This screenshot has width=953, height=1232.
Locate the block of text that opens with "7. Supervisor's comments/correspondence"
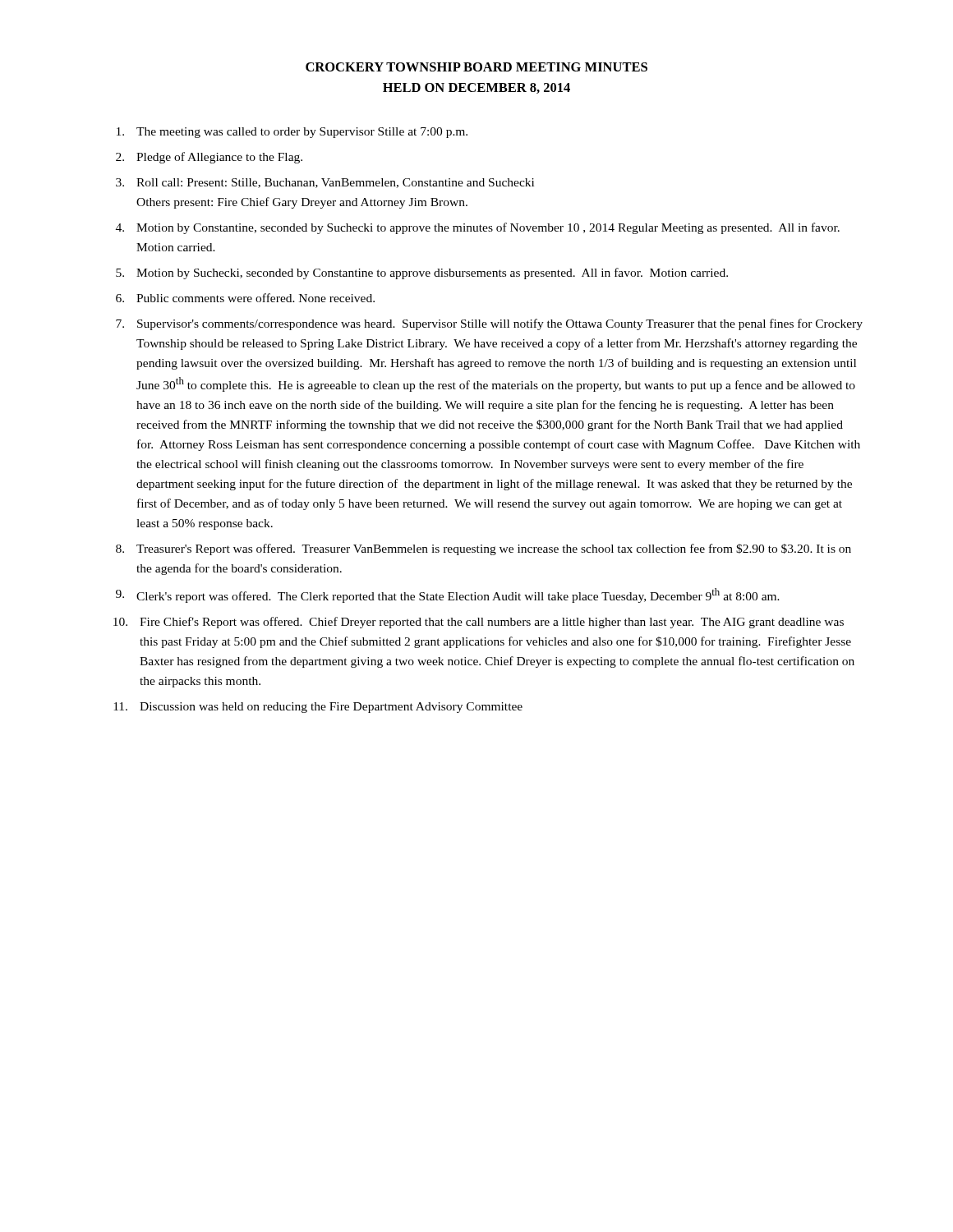(x=476, y=423)
